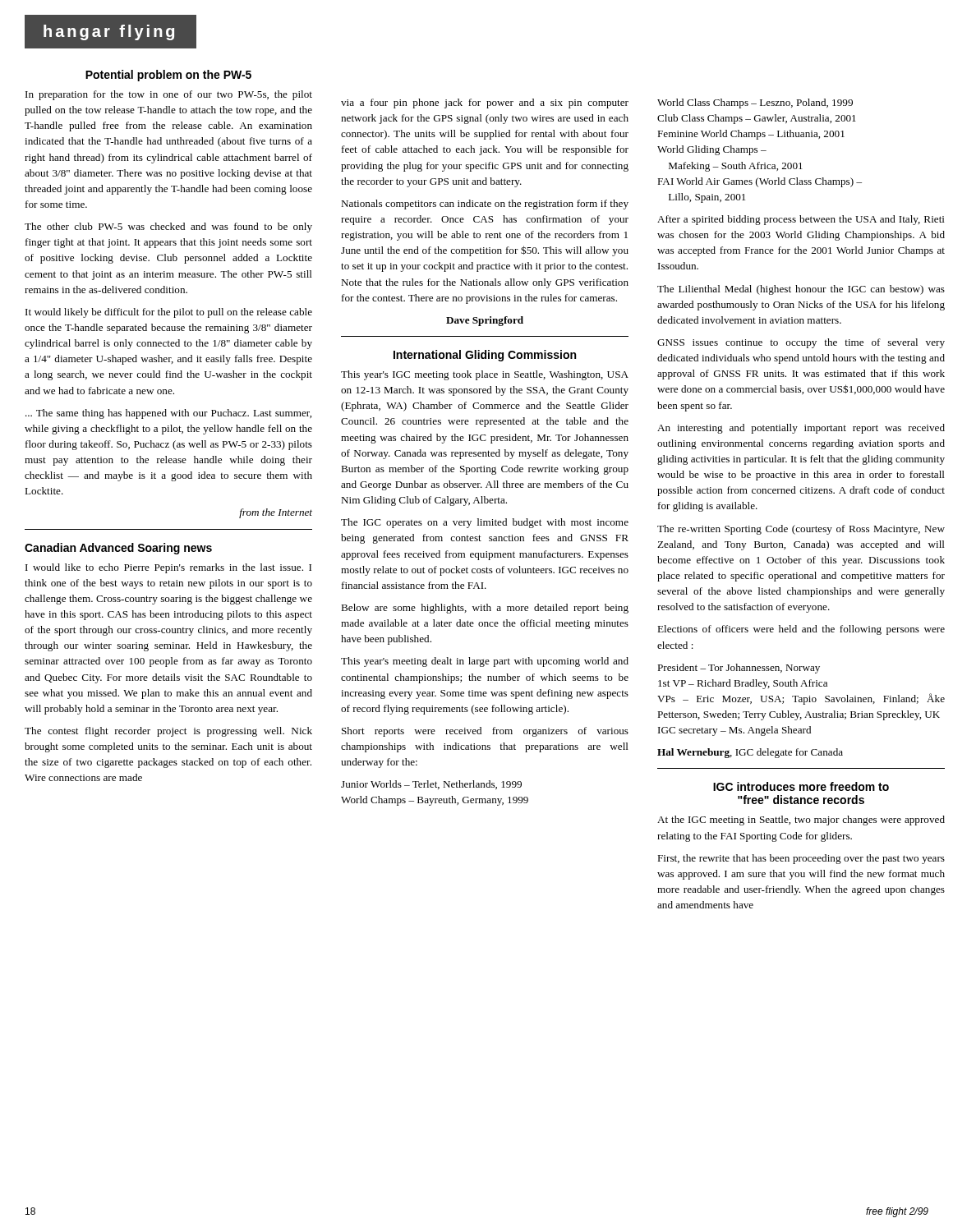Click the passage that begins "In preparation for the tow in one of"

[x=168, y=149]
